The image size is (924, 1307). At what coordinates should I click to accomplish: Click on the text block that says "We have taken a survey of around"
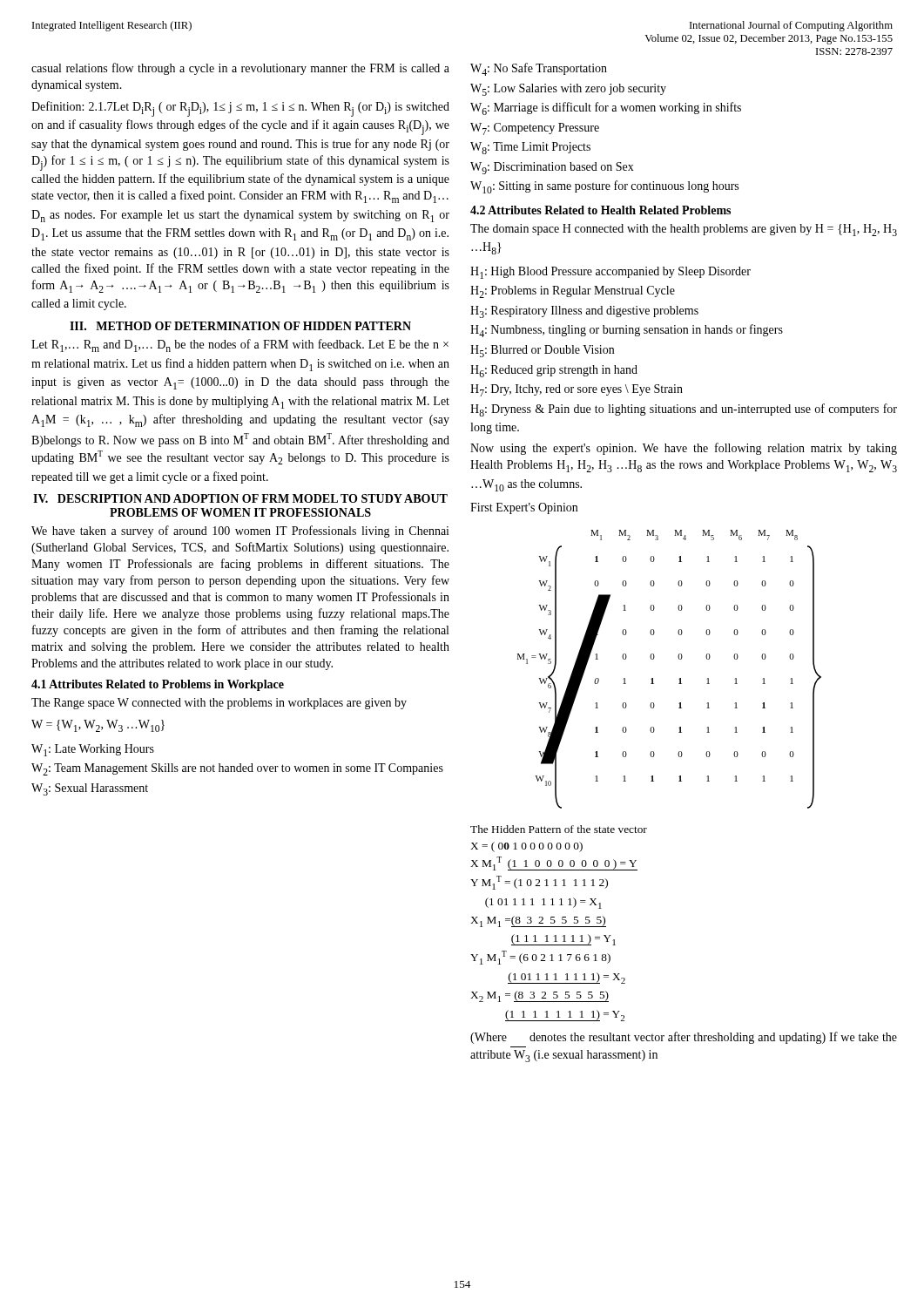pos(240,598)
